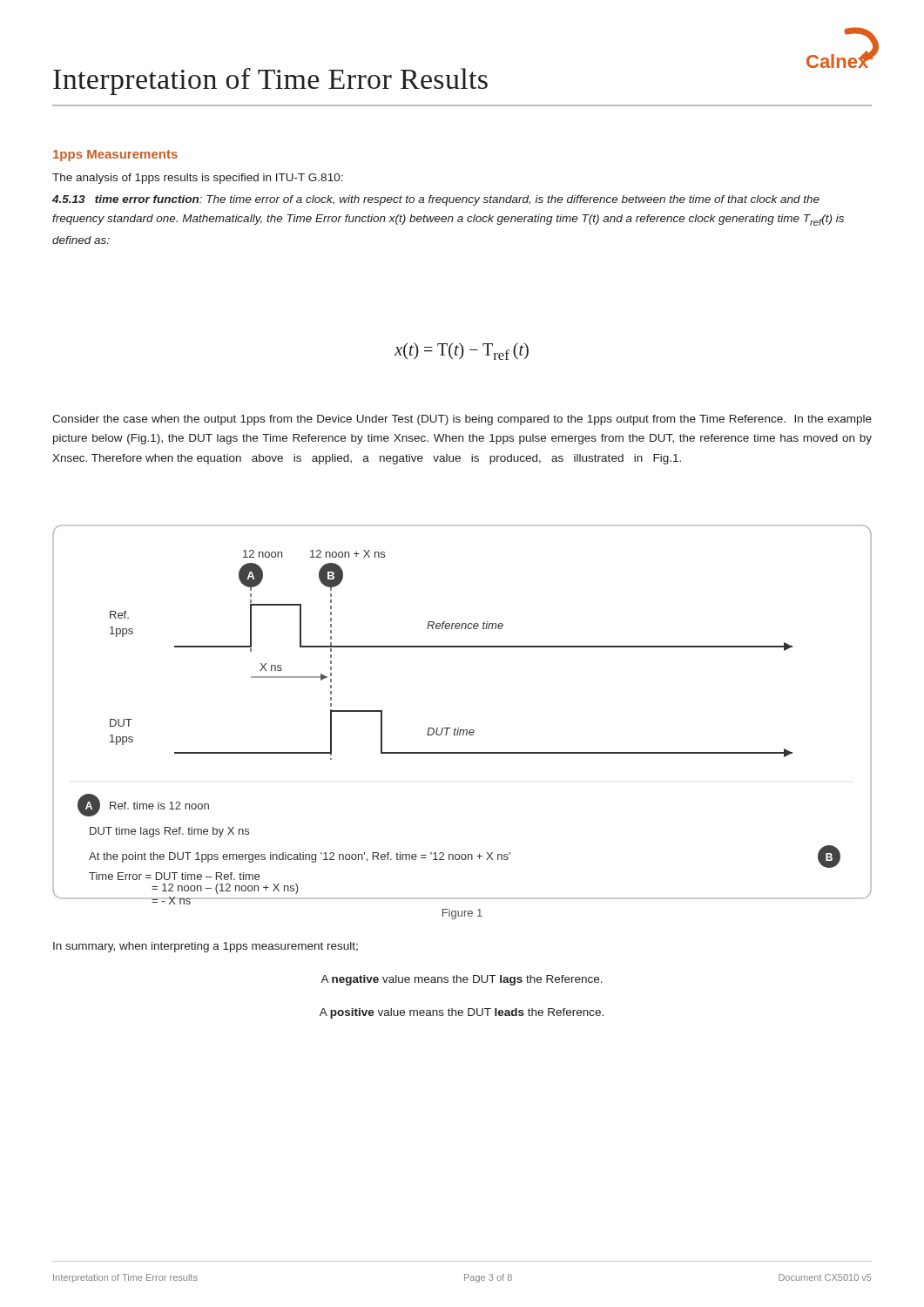This screenshot has height=1307, width=924.
Task: Find the text block starting "A negative value means"
Action: click(x=462, y=979)
